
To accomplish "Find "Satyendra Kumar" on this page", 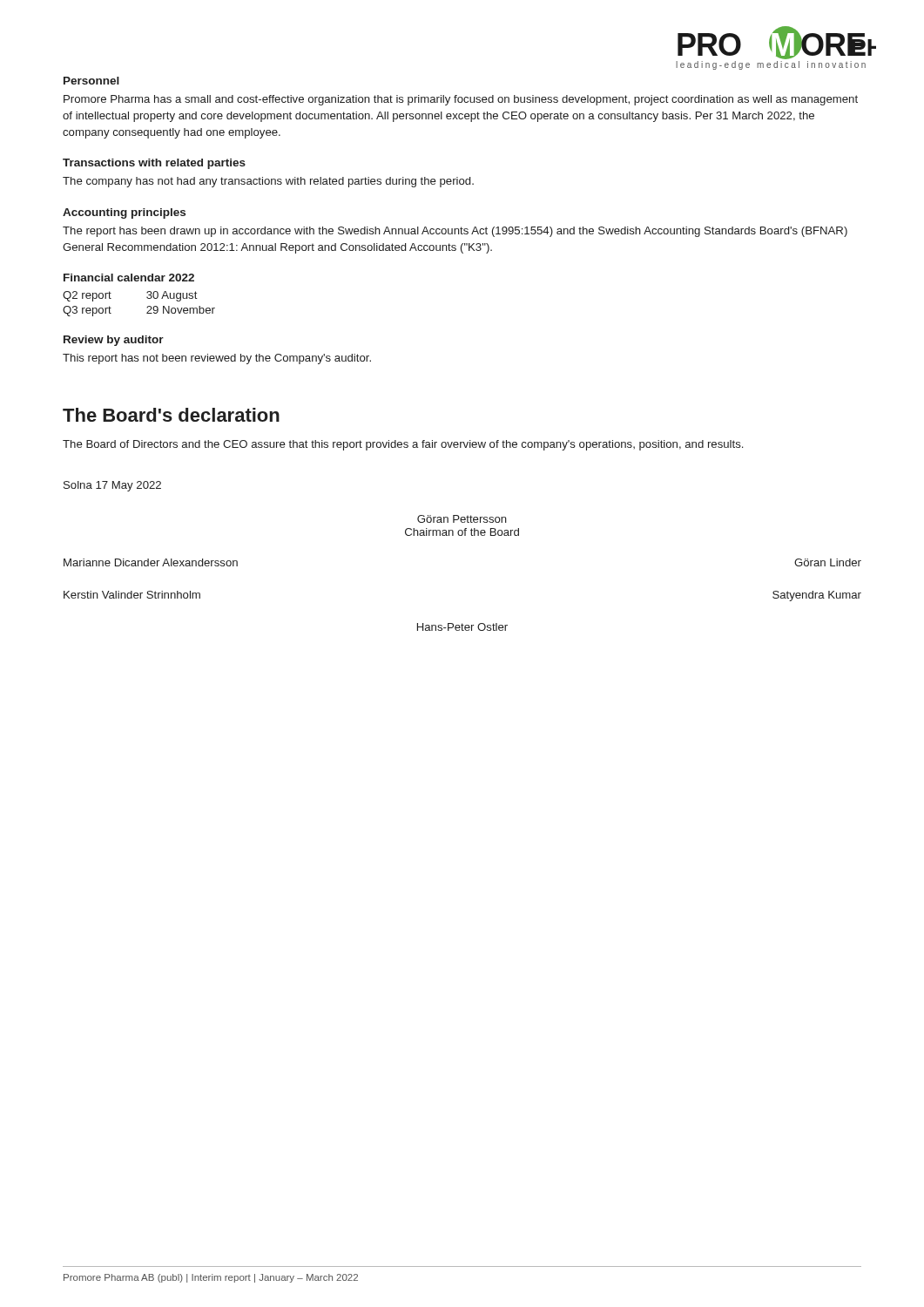I will (x=817, y=595).
